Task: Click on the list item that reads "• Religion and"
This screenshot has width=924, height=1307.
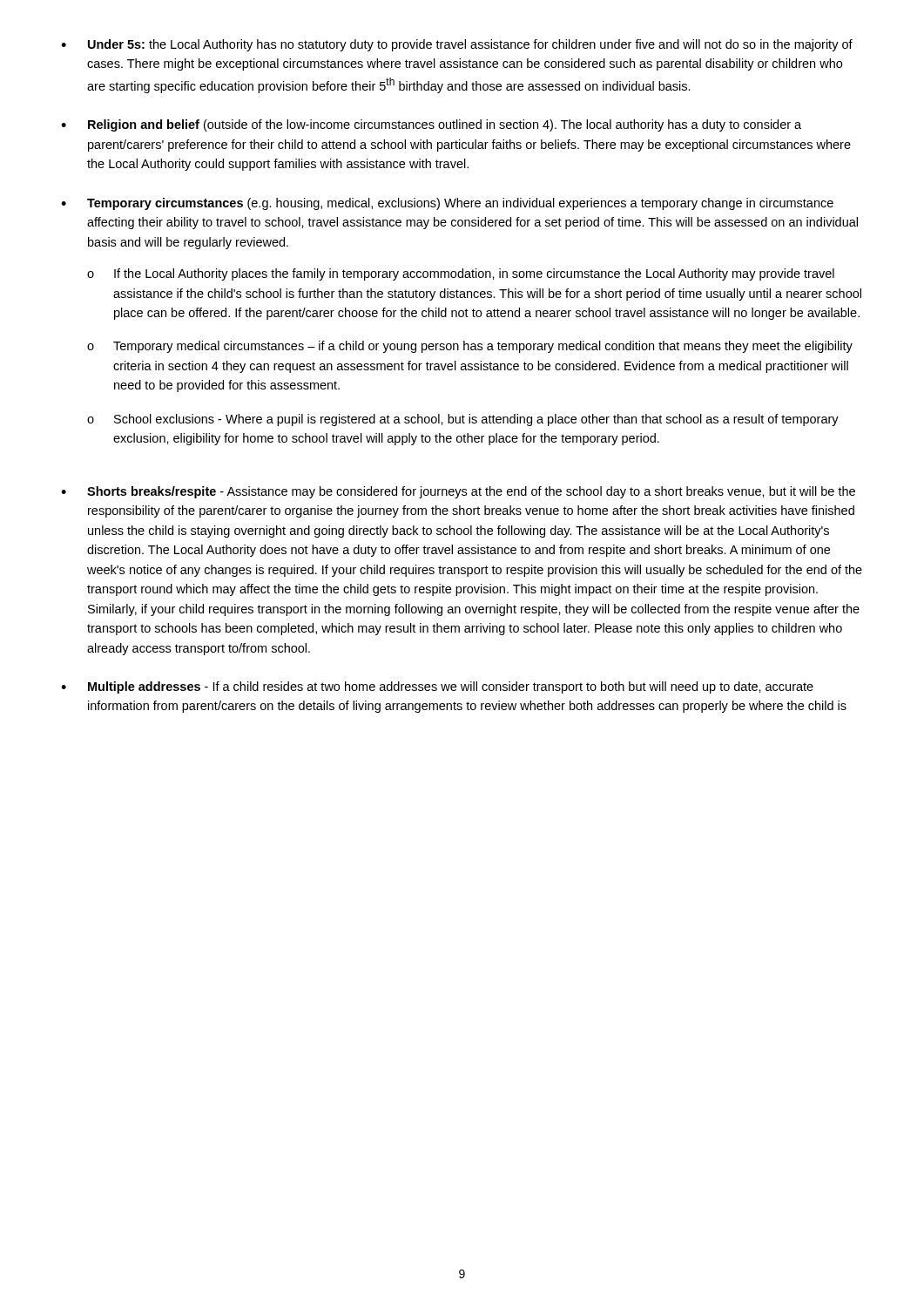Action: [462, 145]
